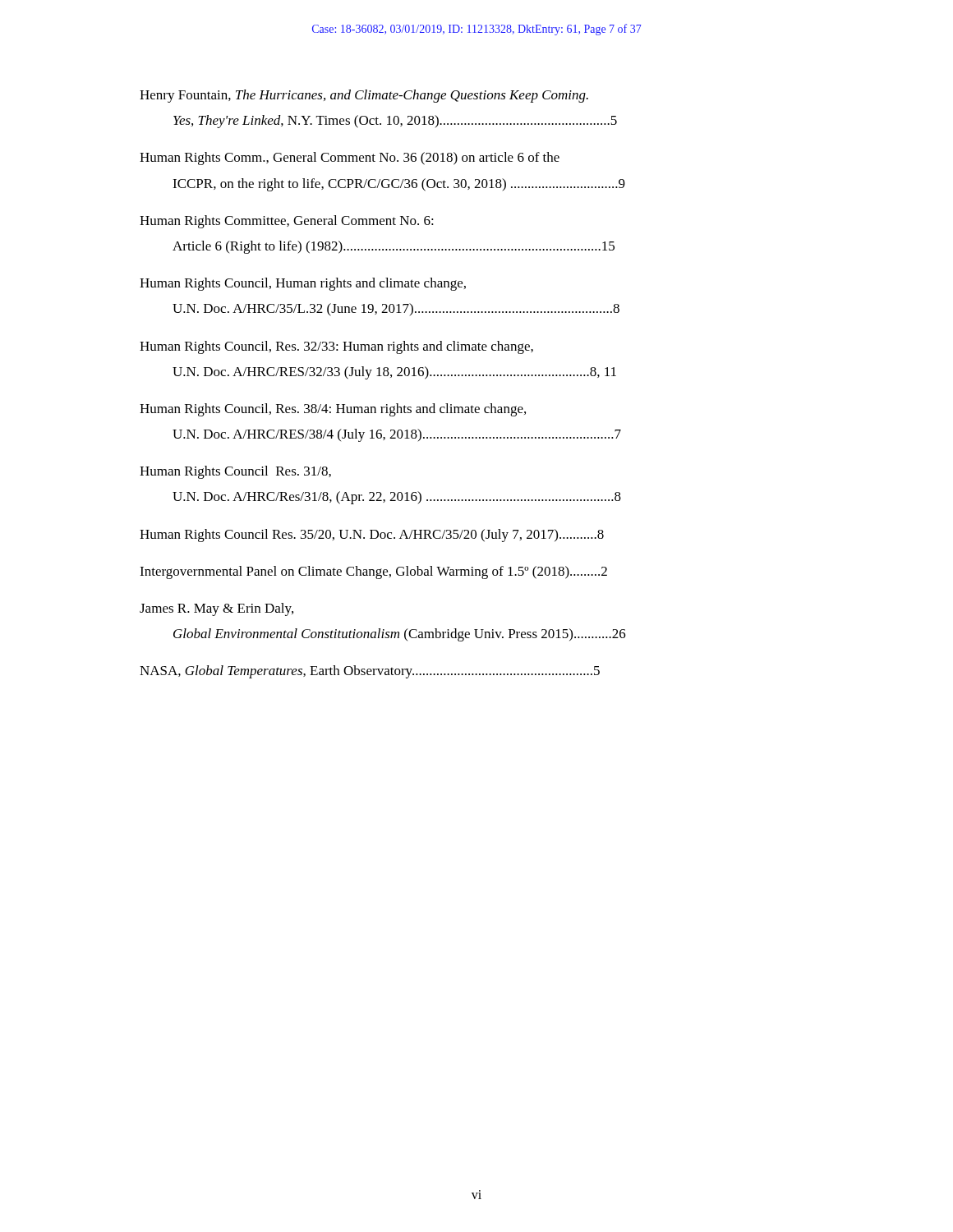The image size is (953, 1232).
Task: Select the list item that reads "ICCPR, on the right"
Action: (x=399, y=183)
